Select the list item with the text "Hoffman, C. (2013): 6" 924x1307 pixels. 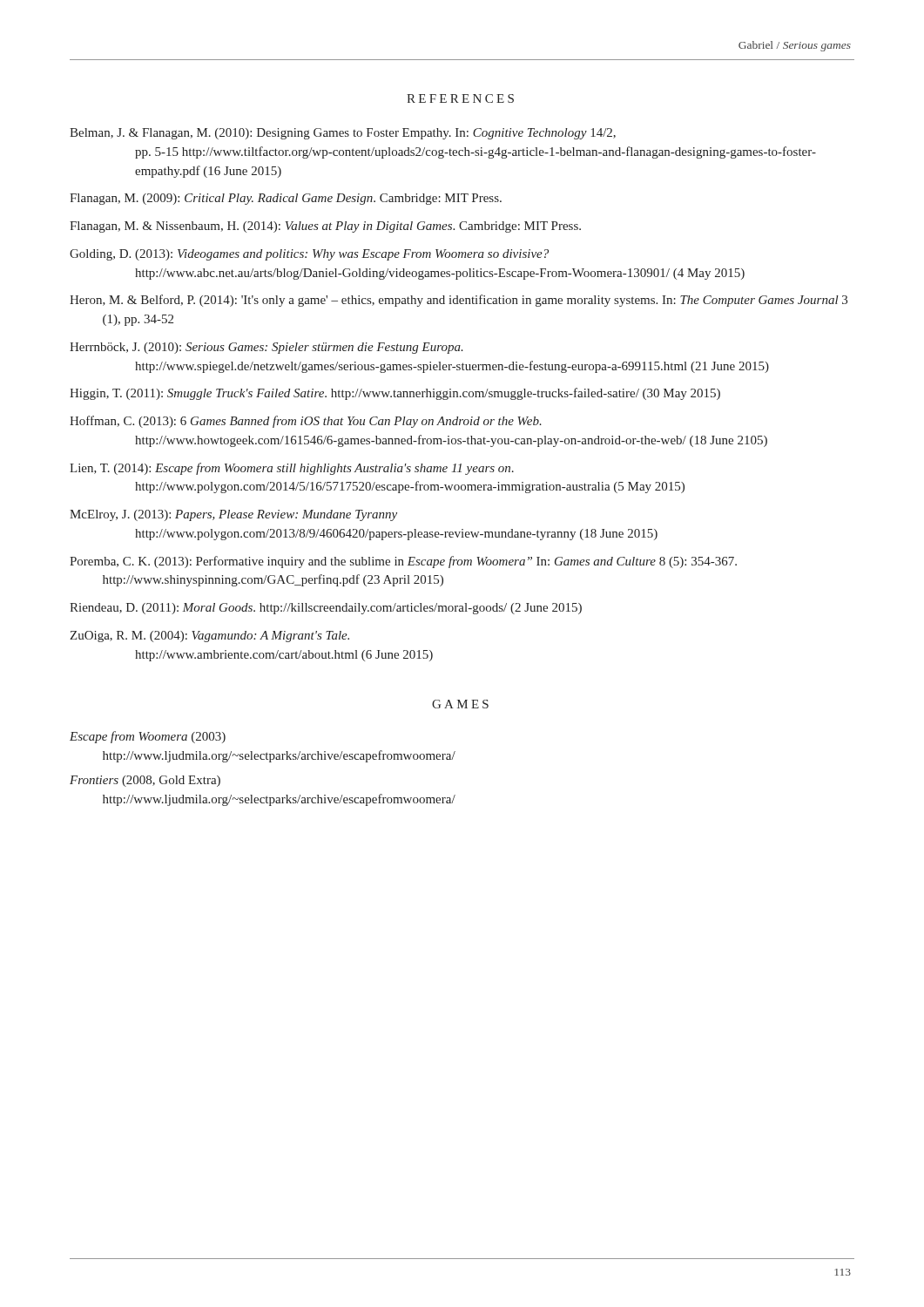point(462,432)
